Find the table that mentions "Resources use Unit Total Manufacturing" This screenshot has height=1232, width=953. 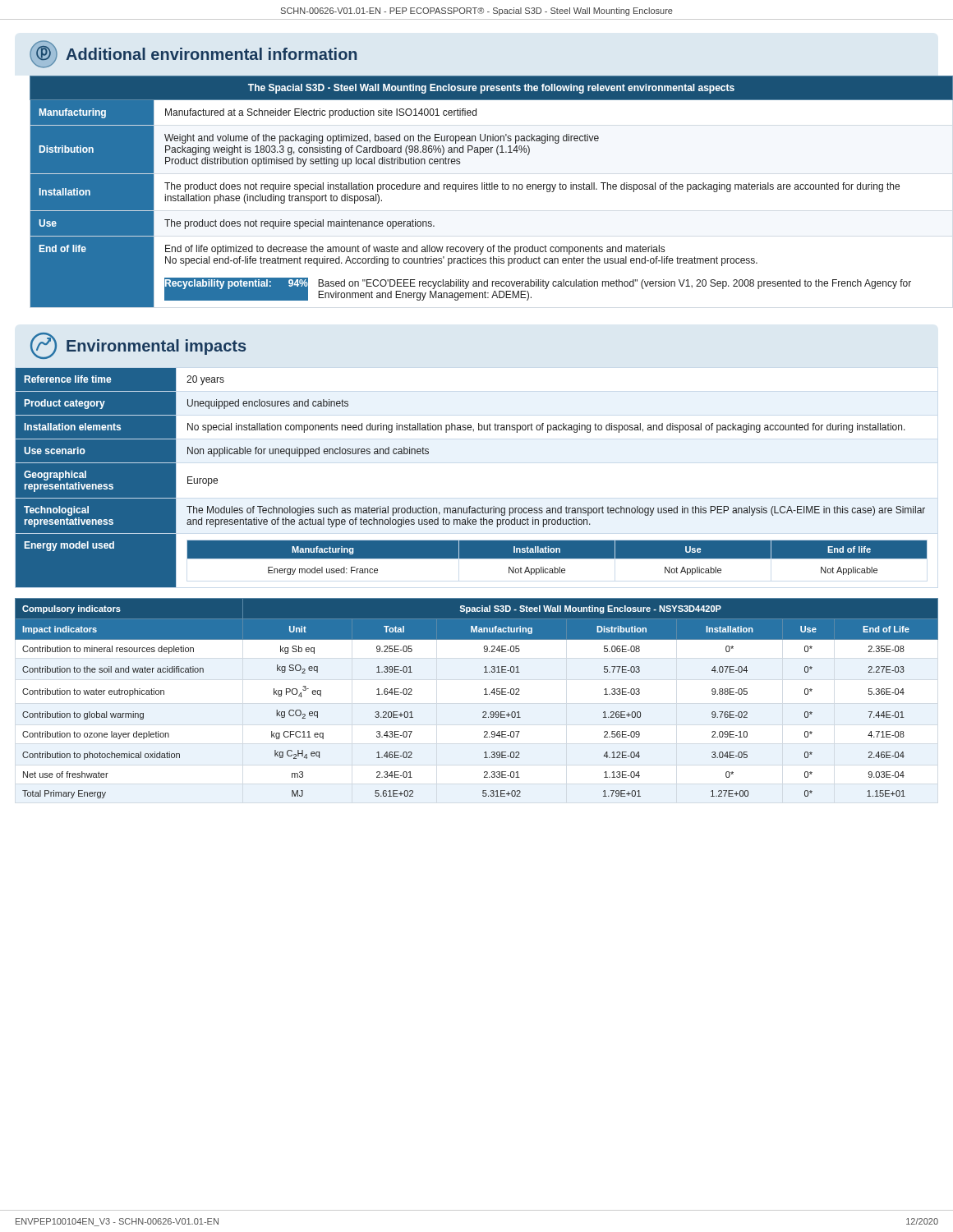[x=476, y=701]
